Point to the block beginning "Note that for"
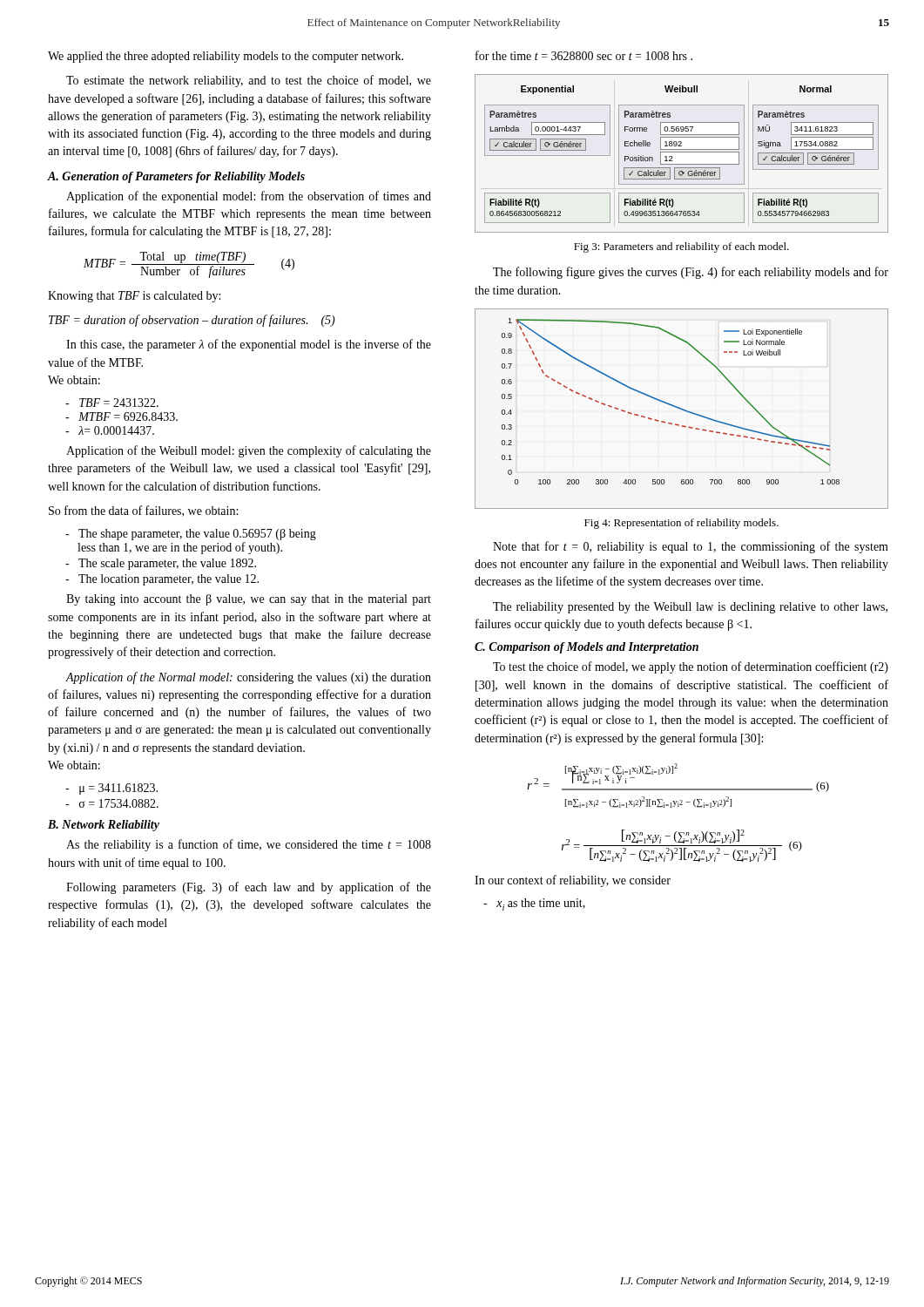Viewport: 924px width, 1307px height. (x=681, y=565)
